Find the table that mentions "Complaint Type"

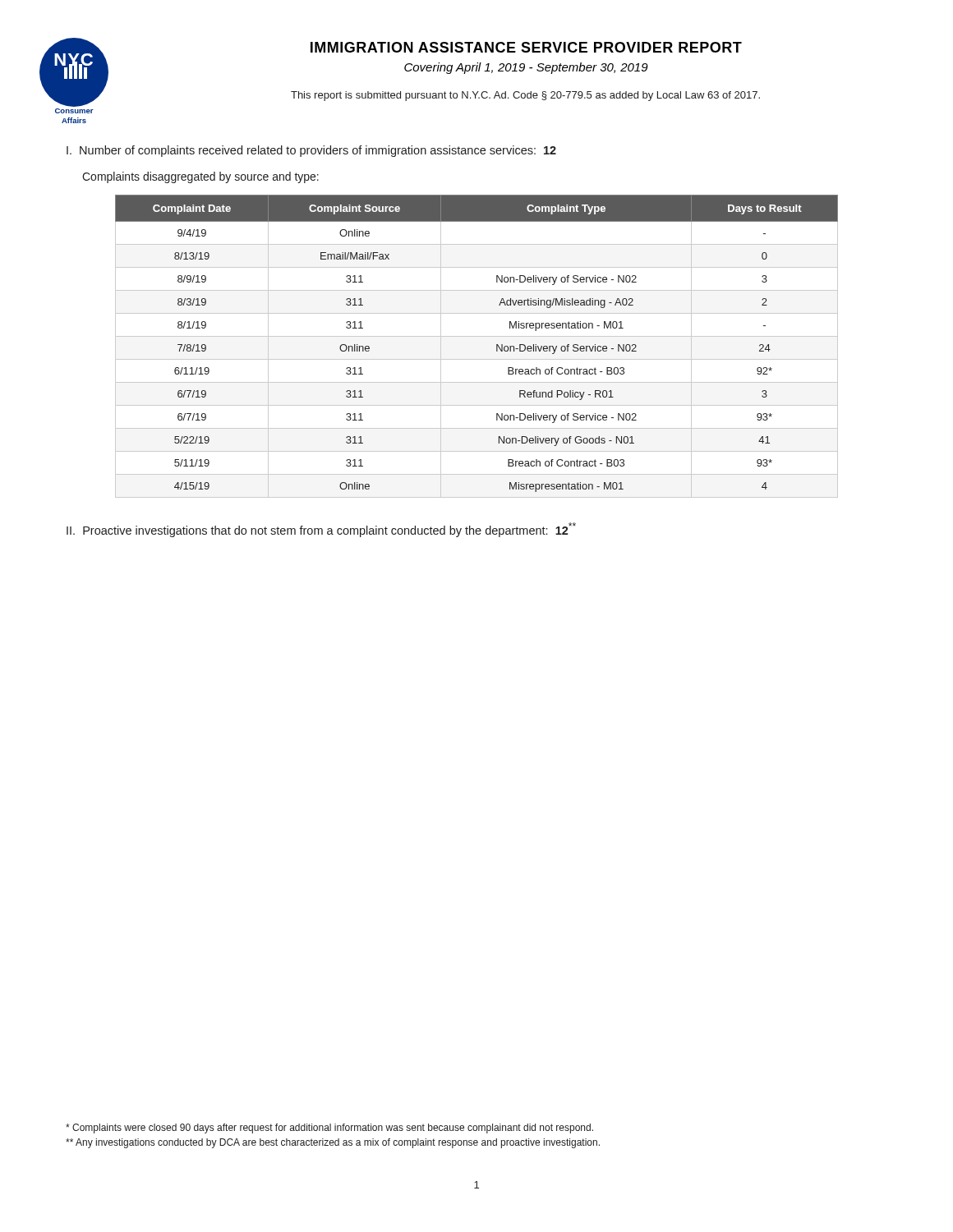[x=476, y=346]
